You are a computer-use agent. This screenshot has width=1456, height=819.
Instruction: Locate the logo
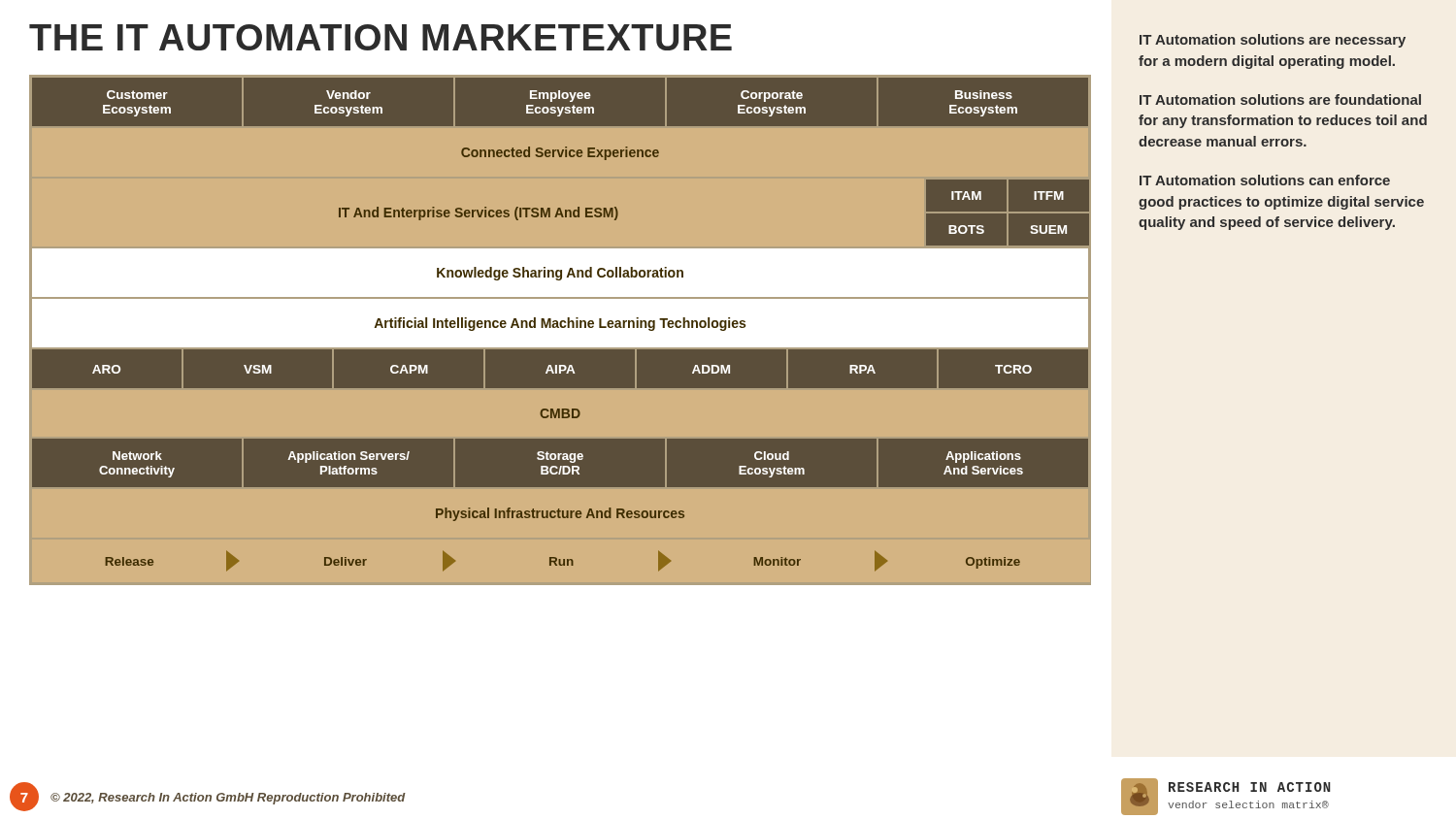(x=1284, y=797)
